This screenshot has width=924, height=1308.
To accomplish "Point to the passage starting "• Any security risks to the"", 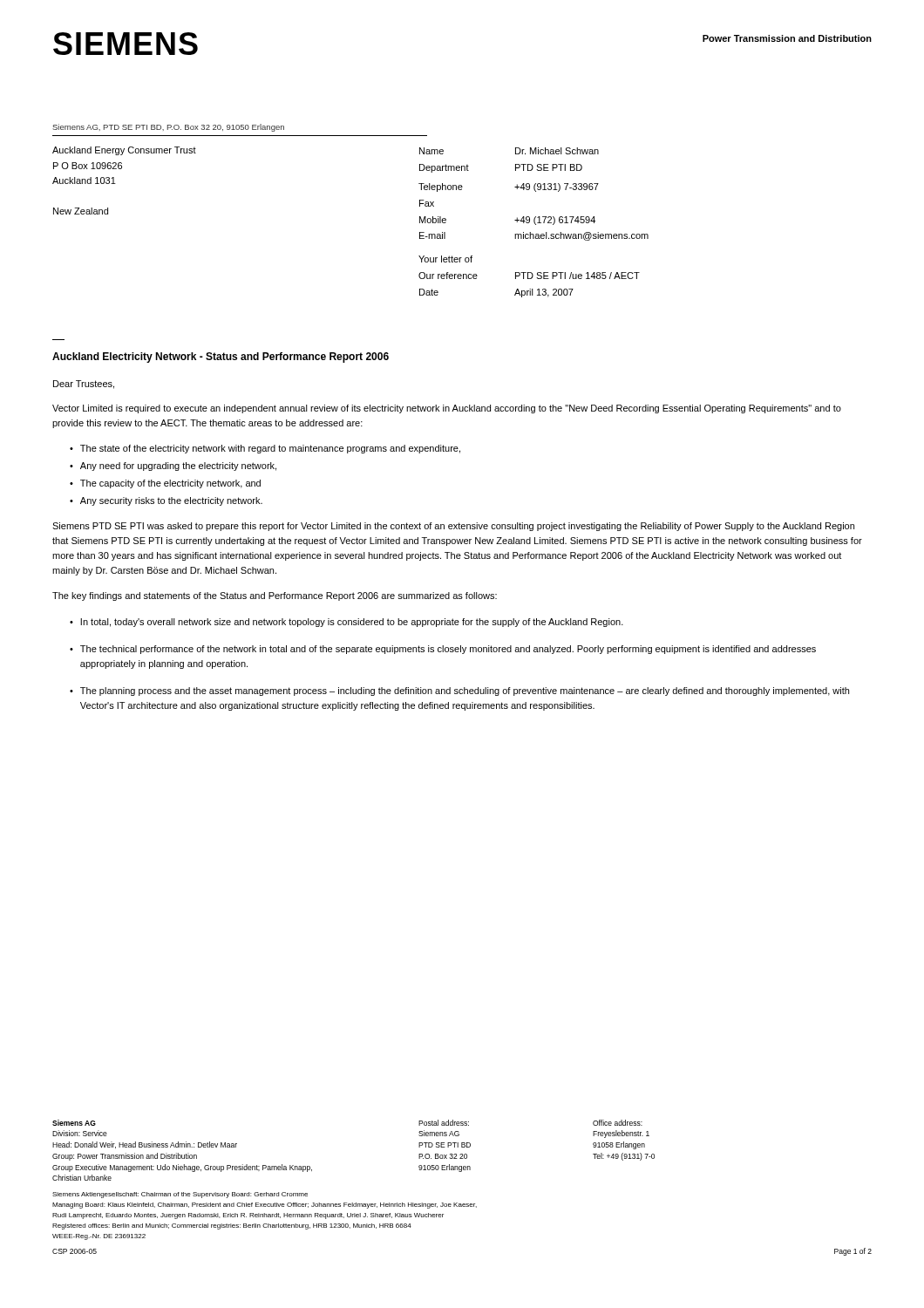I will (166, 501).
